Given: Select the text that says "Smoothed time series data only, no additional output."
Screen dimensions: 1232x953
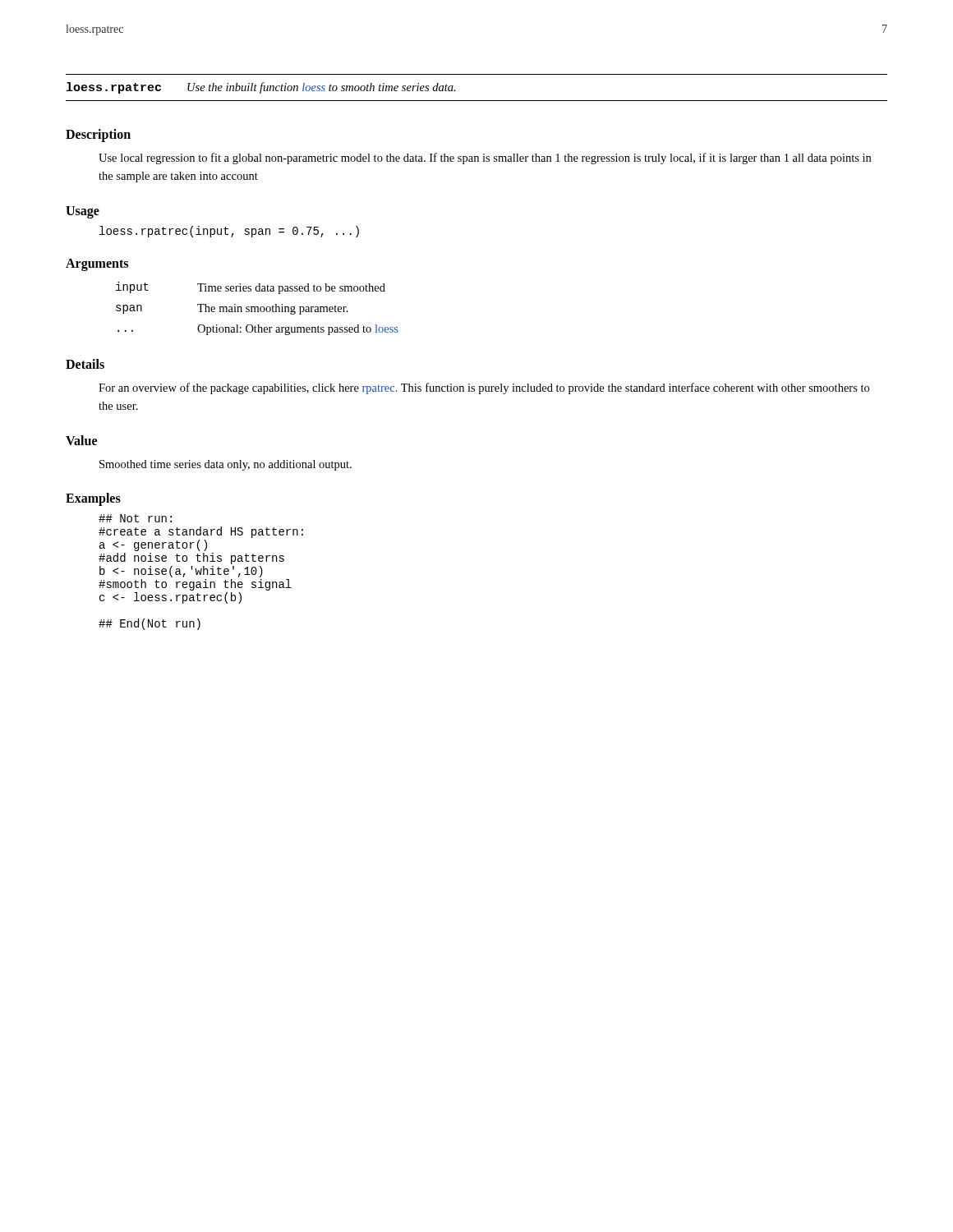Looking at the screenshot, I should click(225, 464).
